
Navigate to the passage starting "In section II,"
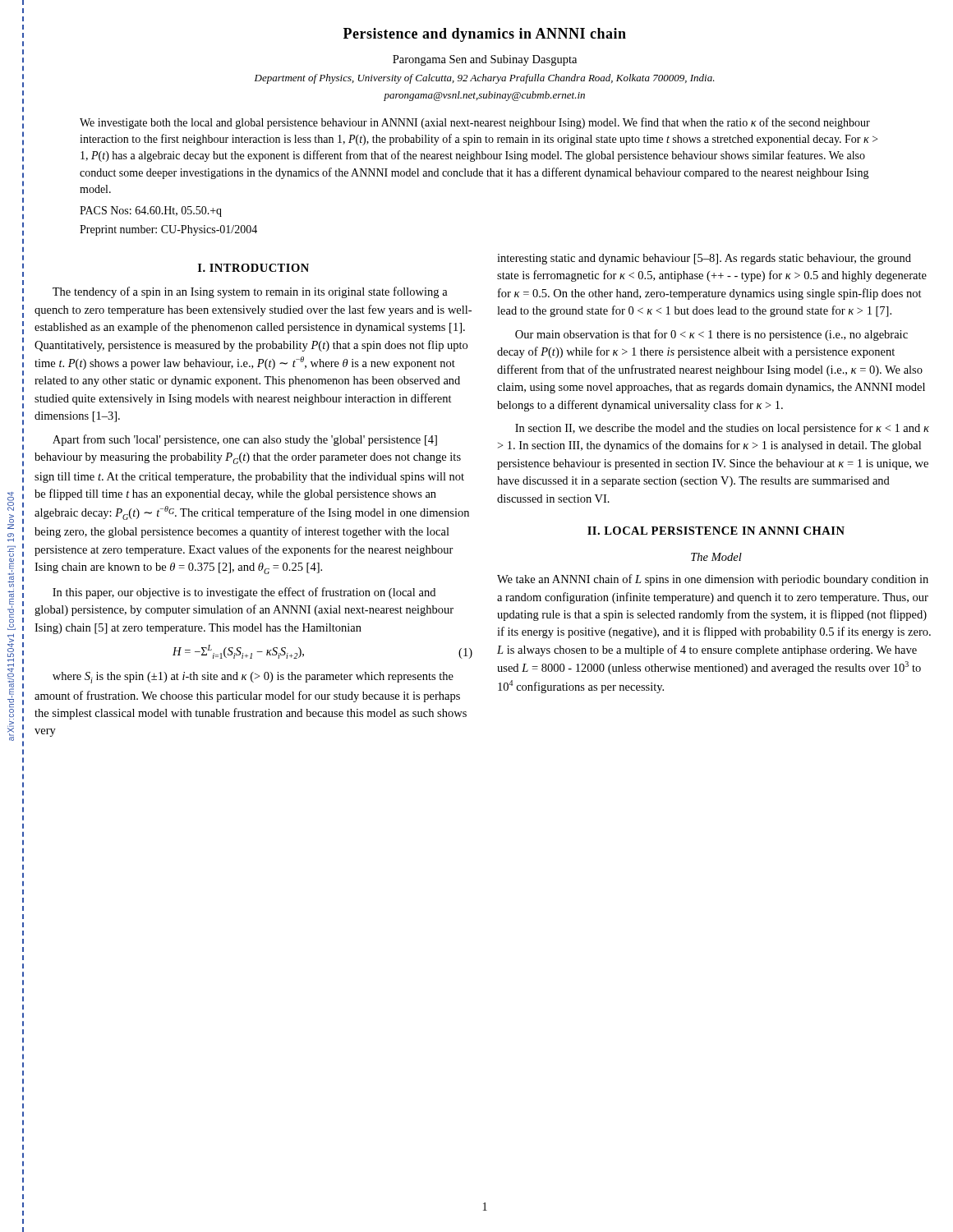point(716,464)
